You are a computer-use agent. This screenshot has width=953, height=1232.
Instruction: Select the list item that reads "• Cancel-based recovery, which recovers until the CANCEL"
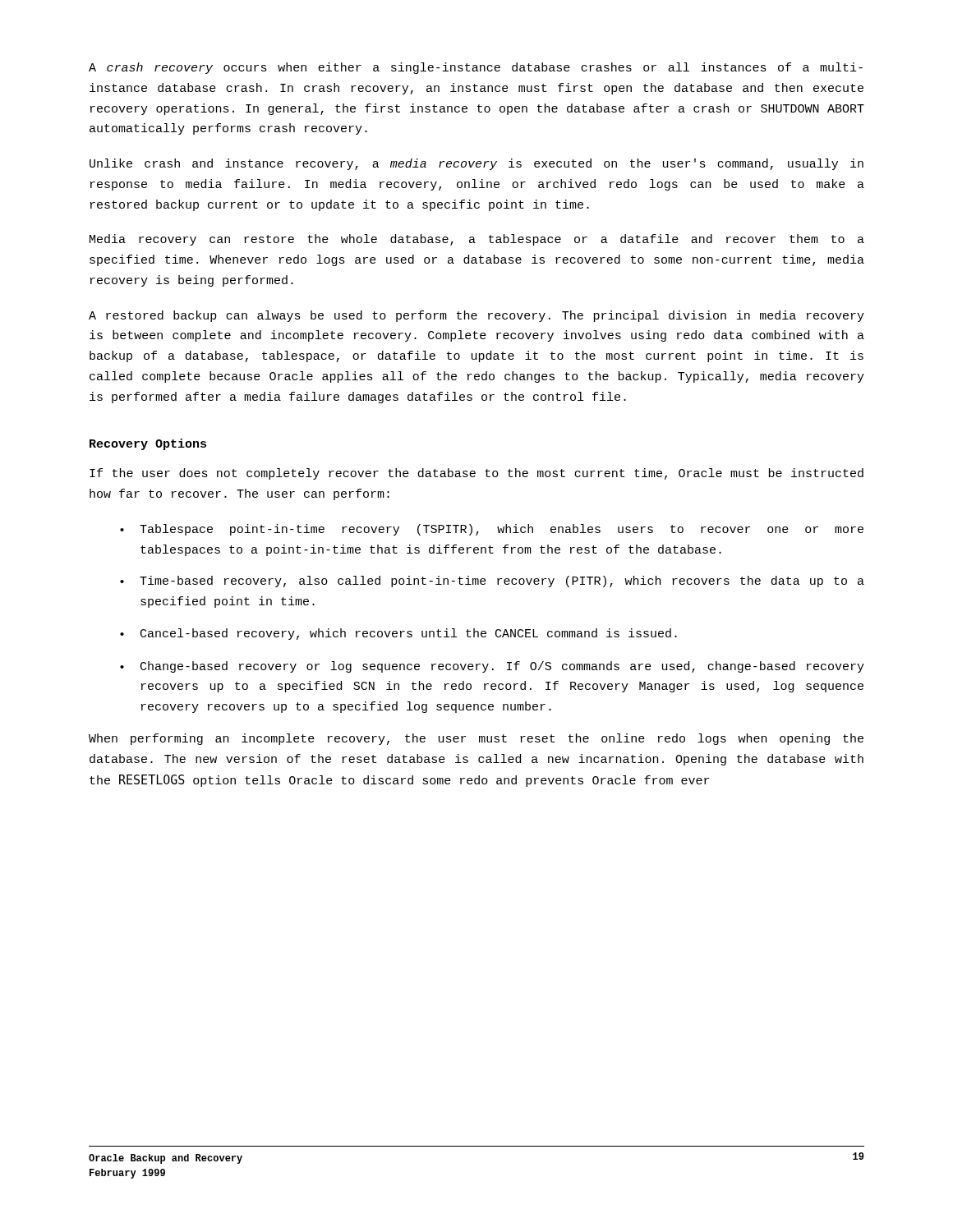tap(491, 635)
